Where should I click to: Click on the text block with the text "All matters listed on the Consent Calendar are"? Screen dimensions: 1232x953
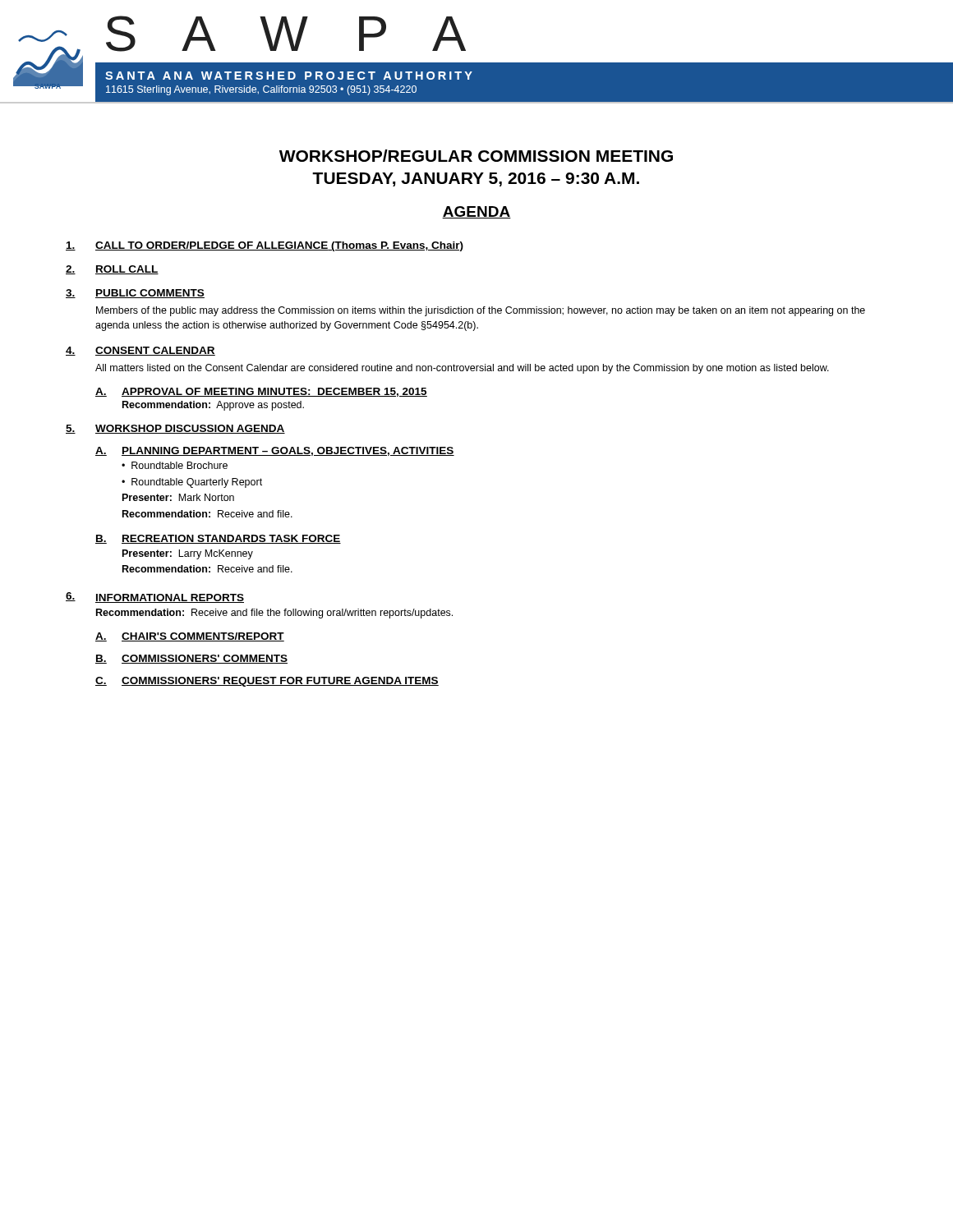tap(462, 368)
